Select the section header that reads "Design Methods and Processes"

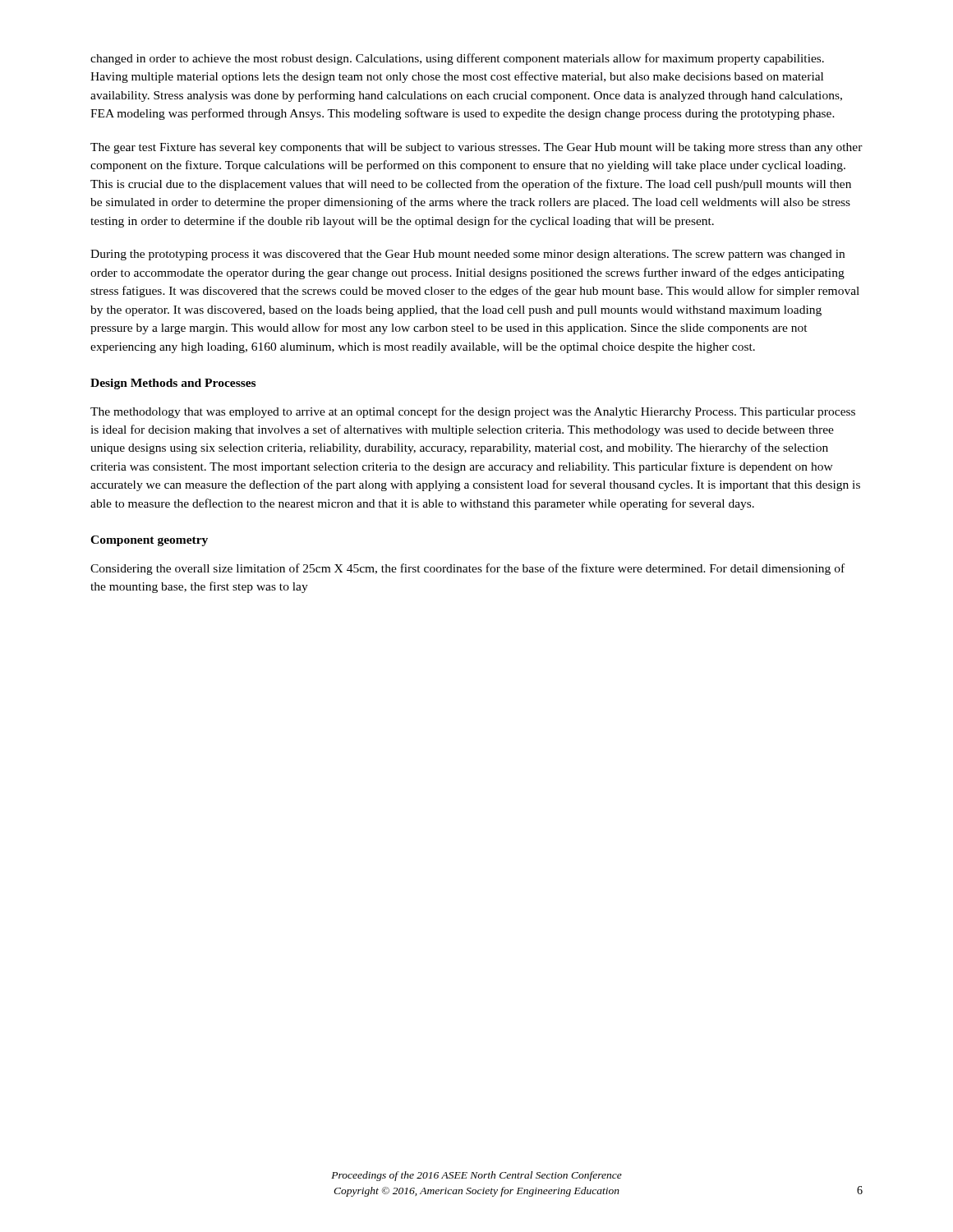coord(173,382)
